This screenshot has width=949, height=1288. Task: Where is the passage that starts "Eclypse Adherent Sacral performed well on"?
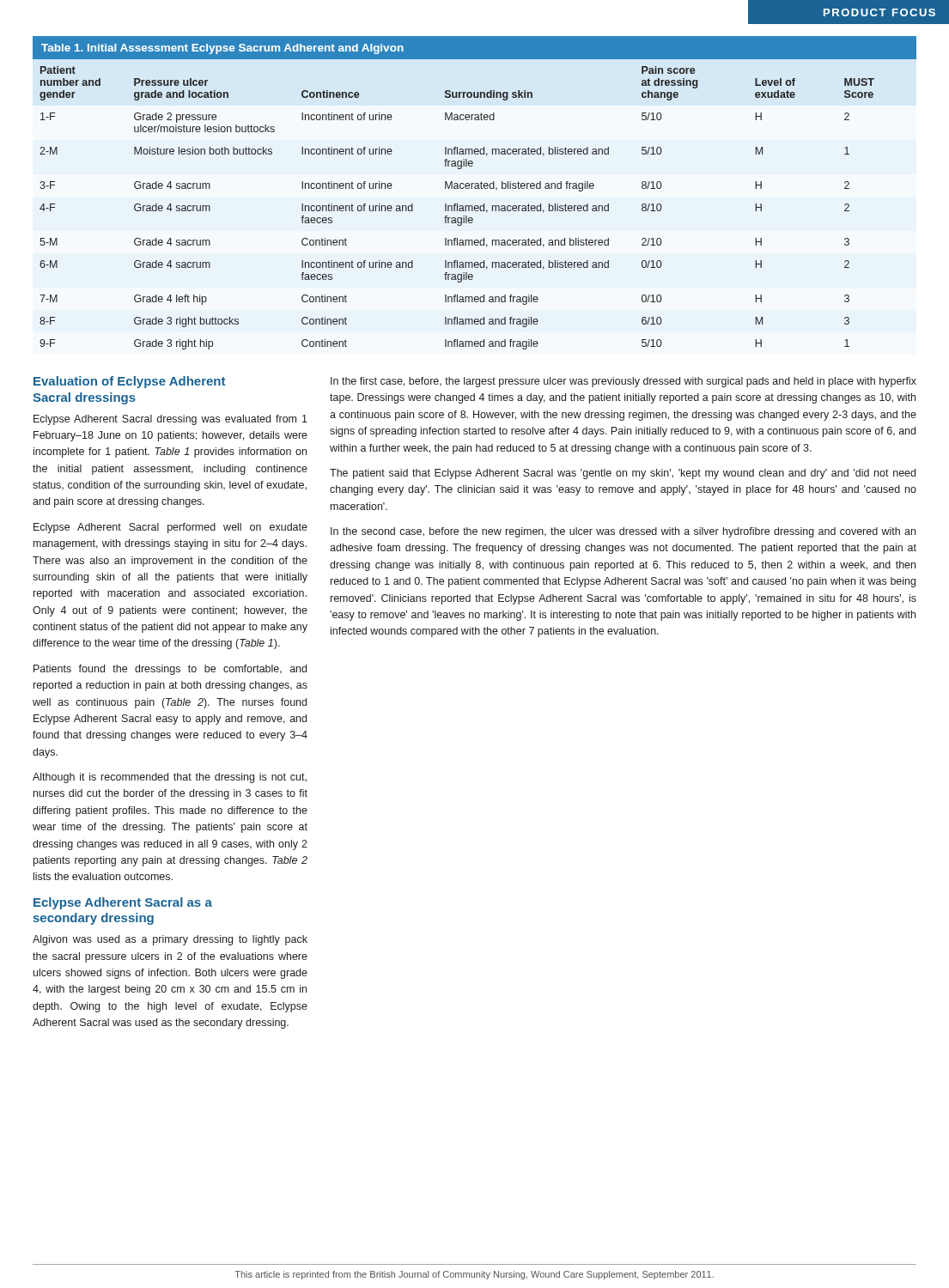(x=170, y=585)
